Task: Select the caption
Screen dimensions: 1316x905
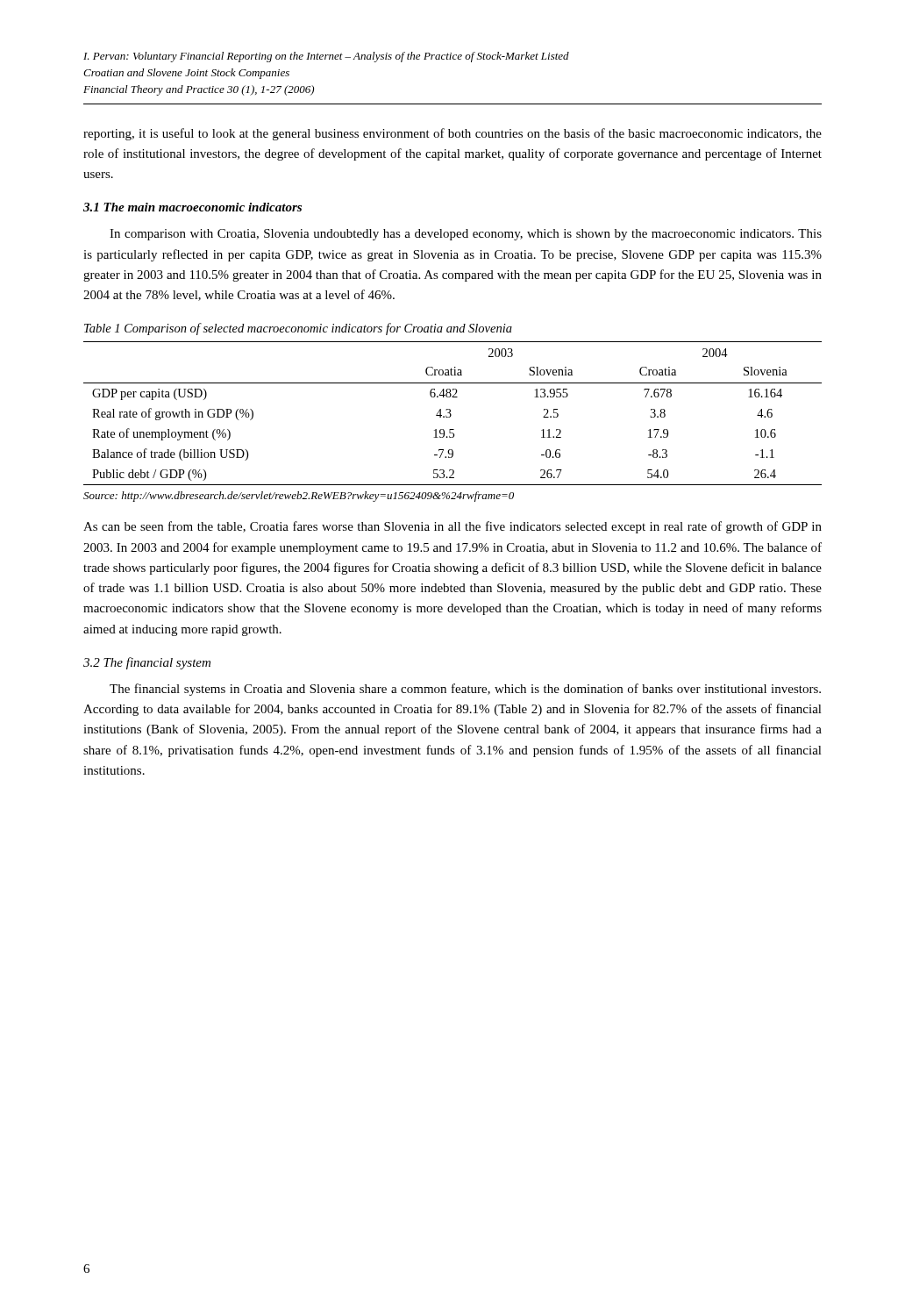Action: pyautogui.click(x=298, y=328)
